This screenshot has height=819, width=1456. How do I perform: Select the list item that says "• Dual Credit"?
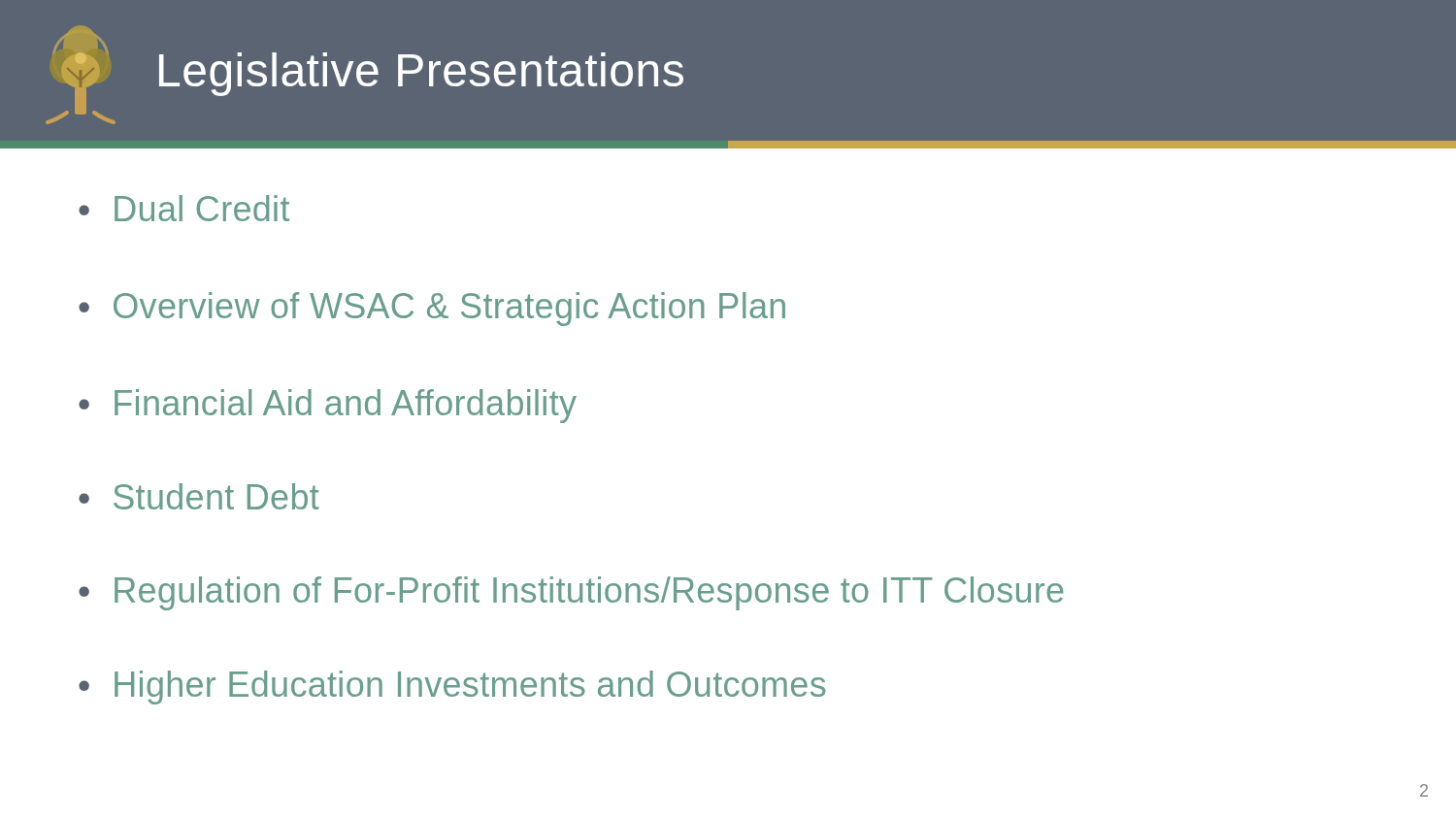pyautogui.click(x=184, y=211)
